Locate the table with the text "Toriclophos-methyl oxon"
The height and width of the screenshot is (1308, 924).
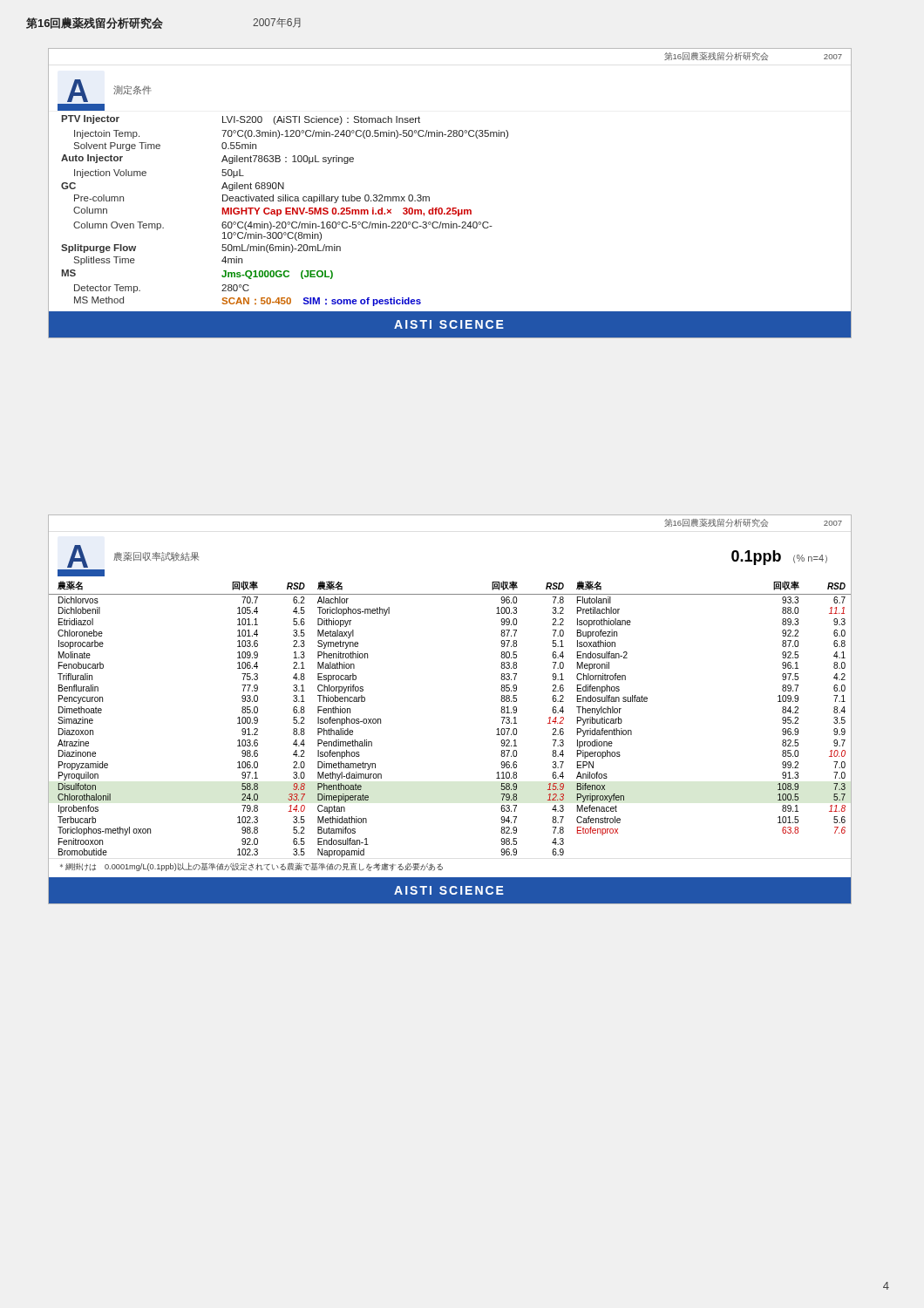click(450, 709)
